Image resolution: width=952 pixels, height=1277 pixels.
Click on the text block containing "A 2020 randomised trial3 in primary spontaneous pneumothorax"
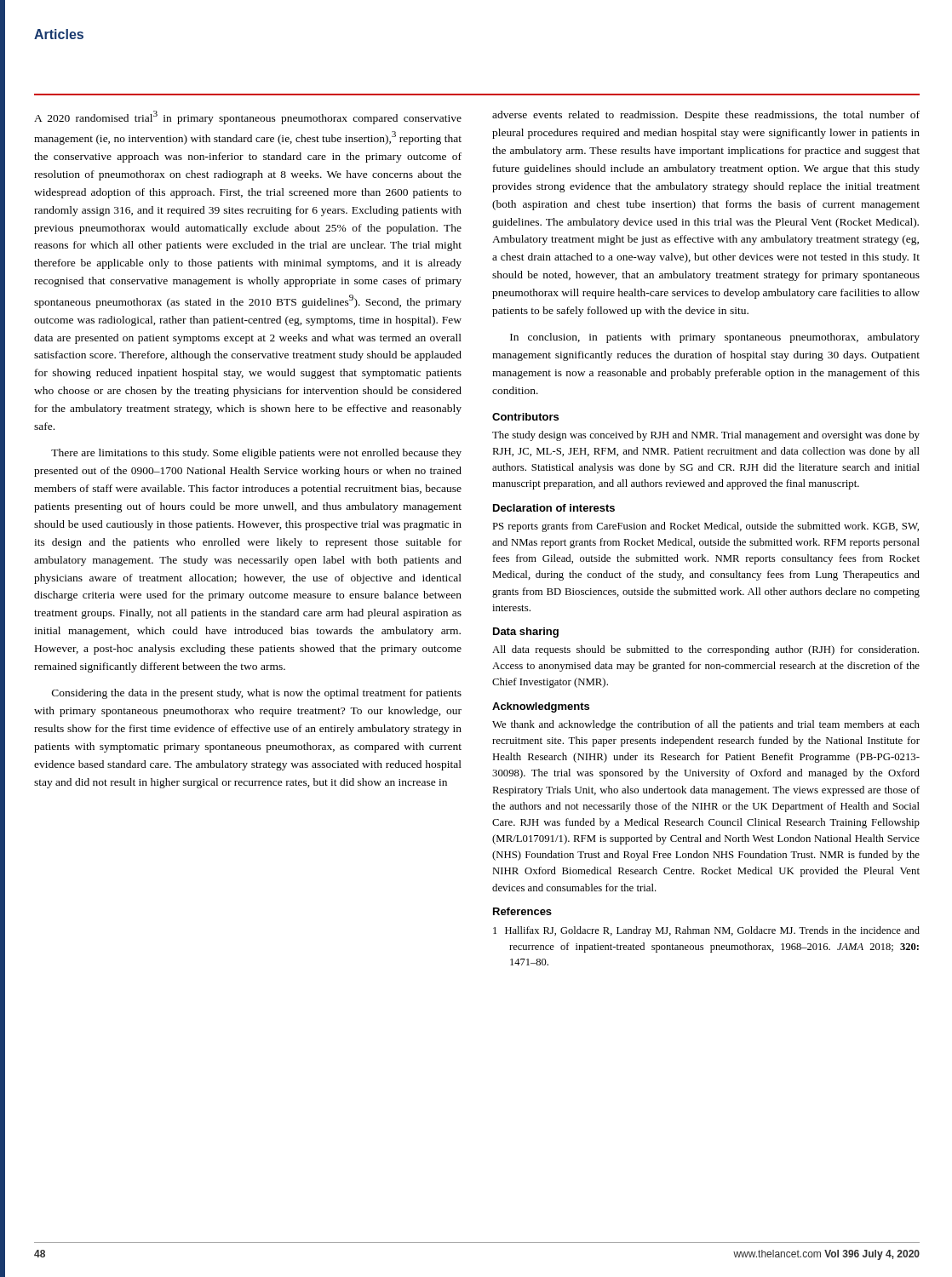click(x=248, y=449)
